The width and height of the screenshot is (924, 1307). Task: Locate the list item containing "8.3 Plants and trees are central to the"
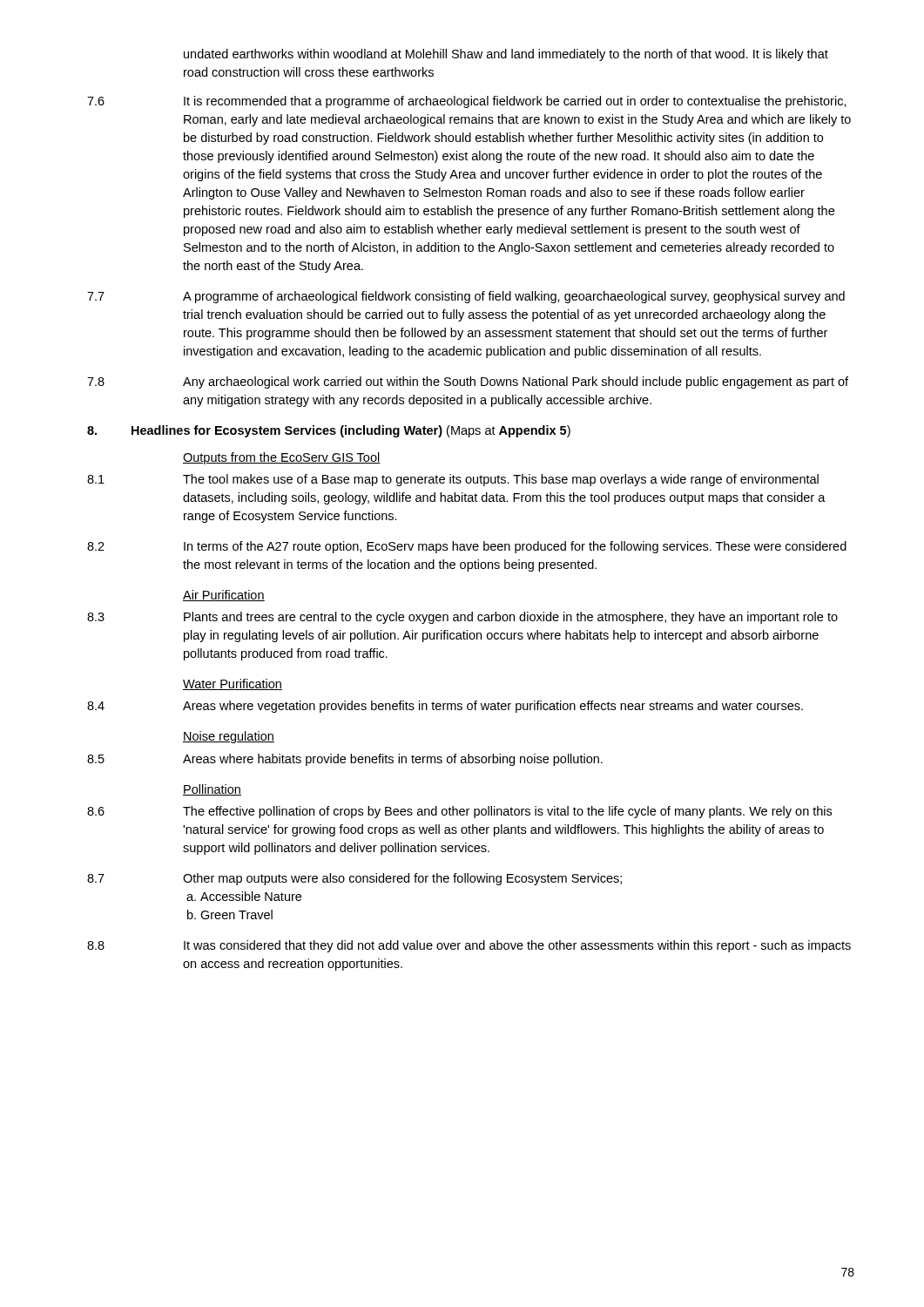[471, 636]
